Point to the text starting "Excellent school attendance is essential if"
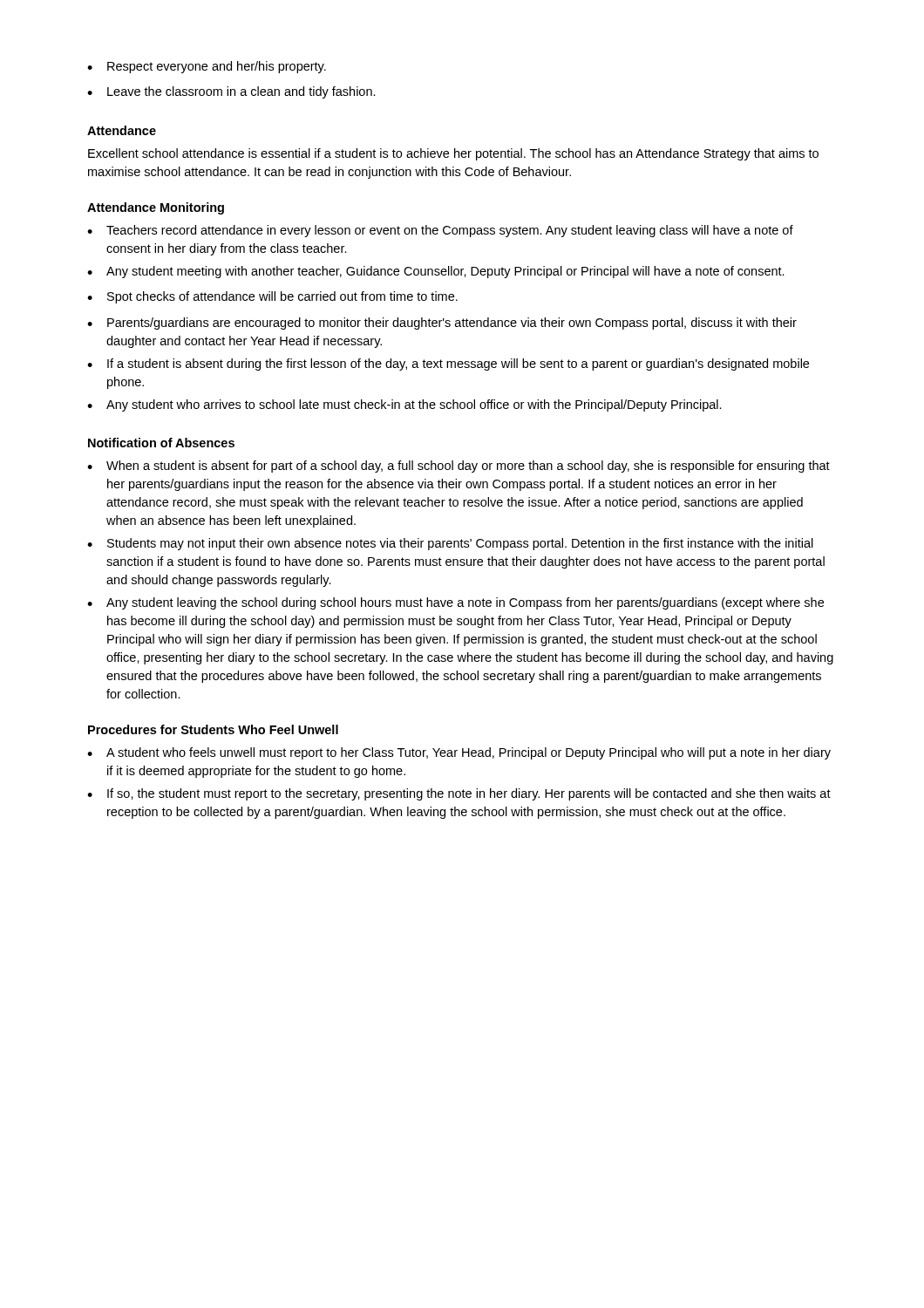The height and width of the screenshot is (1308, 924). click(453, 162)
